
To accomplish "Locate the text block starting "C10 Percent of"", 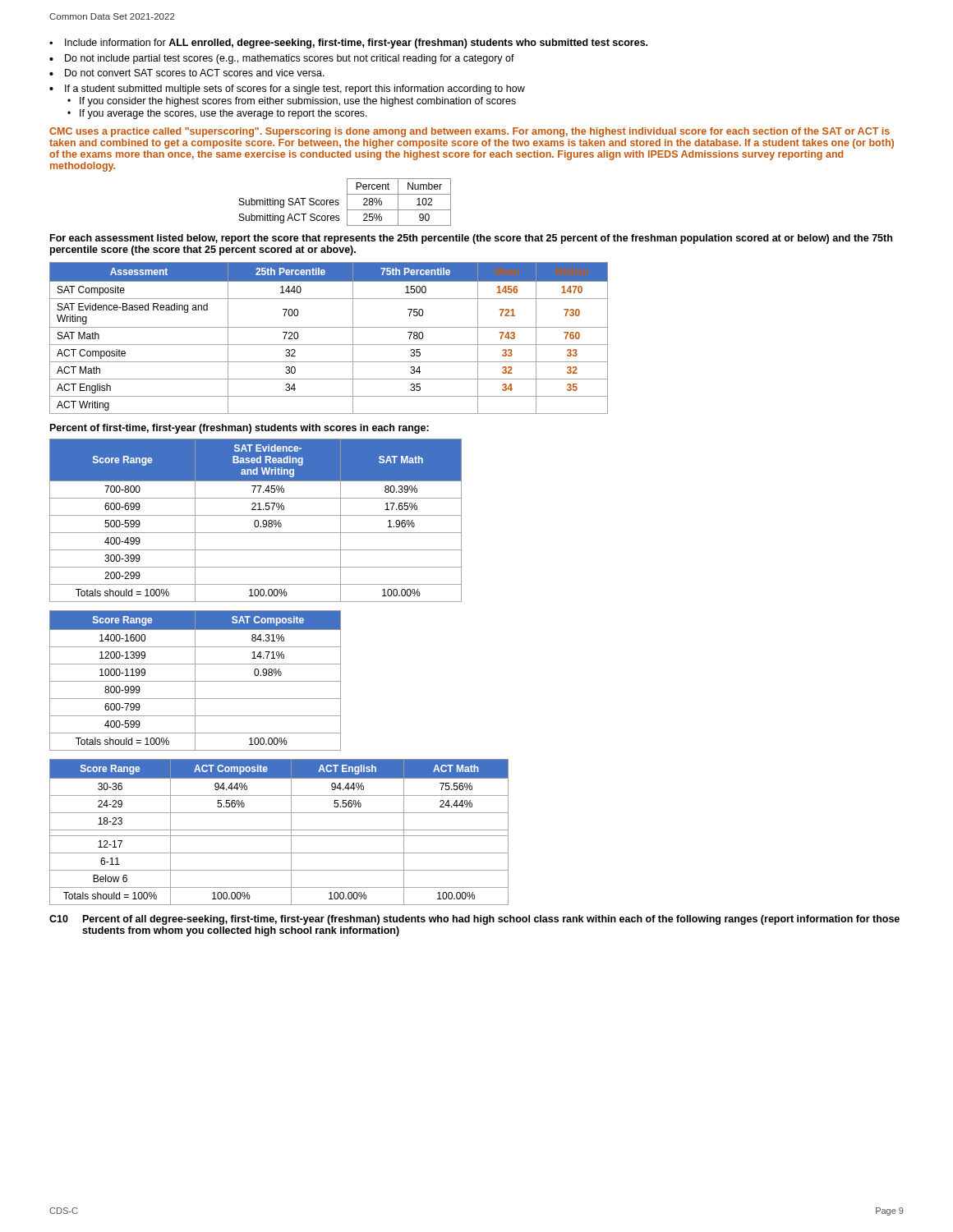I will pyautogui.click(x=476, y=925).
